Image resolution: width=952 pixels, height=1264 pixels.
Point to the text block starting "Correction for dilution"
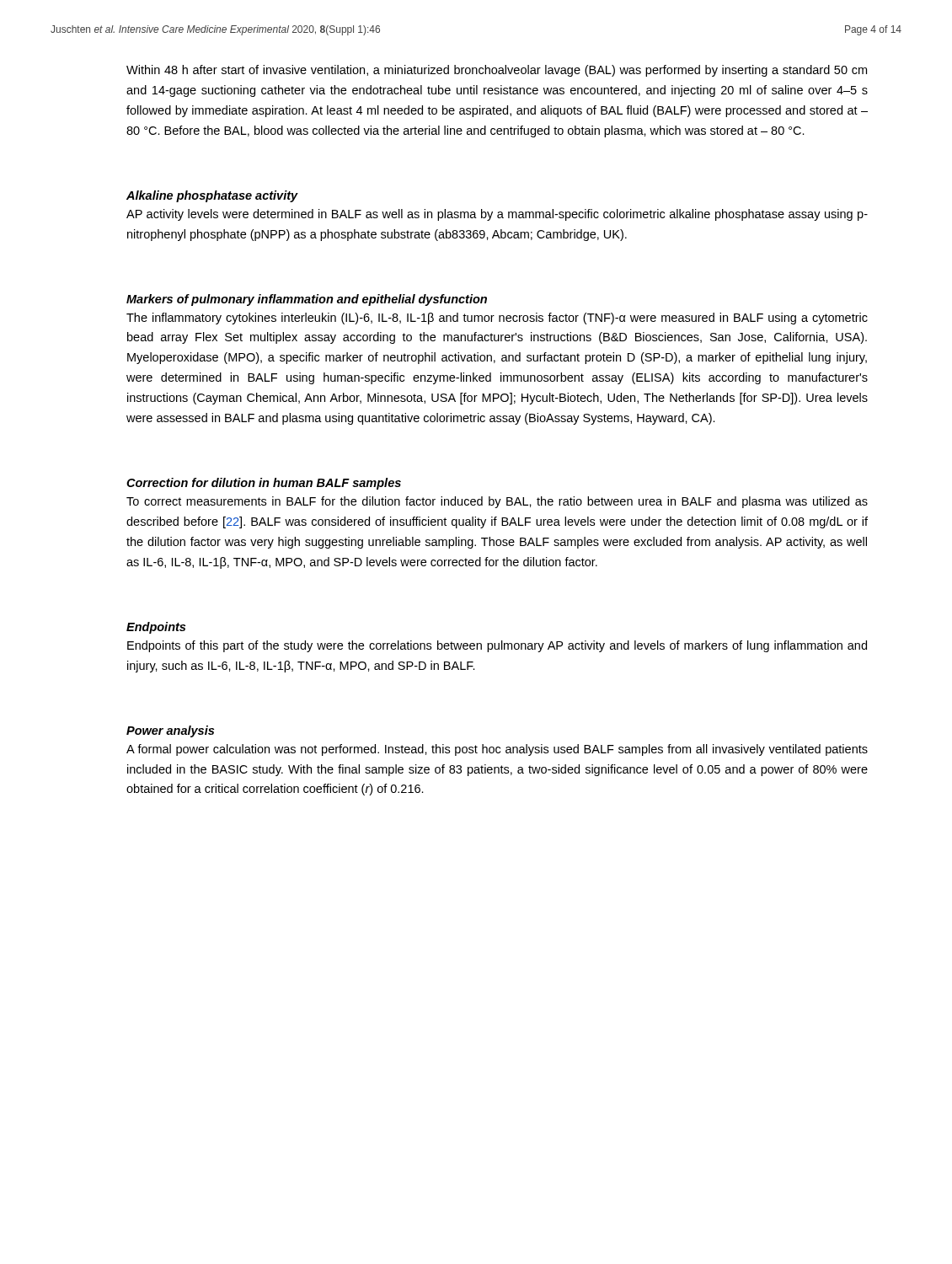tap(264, 483)
